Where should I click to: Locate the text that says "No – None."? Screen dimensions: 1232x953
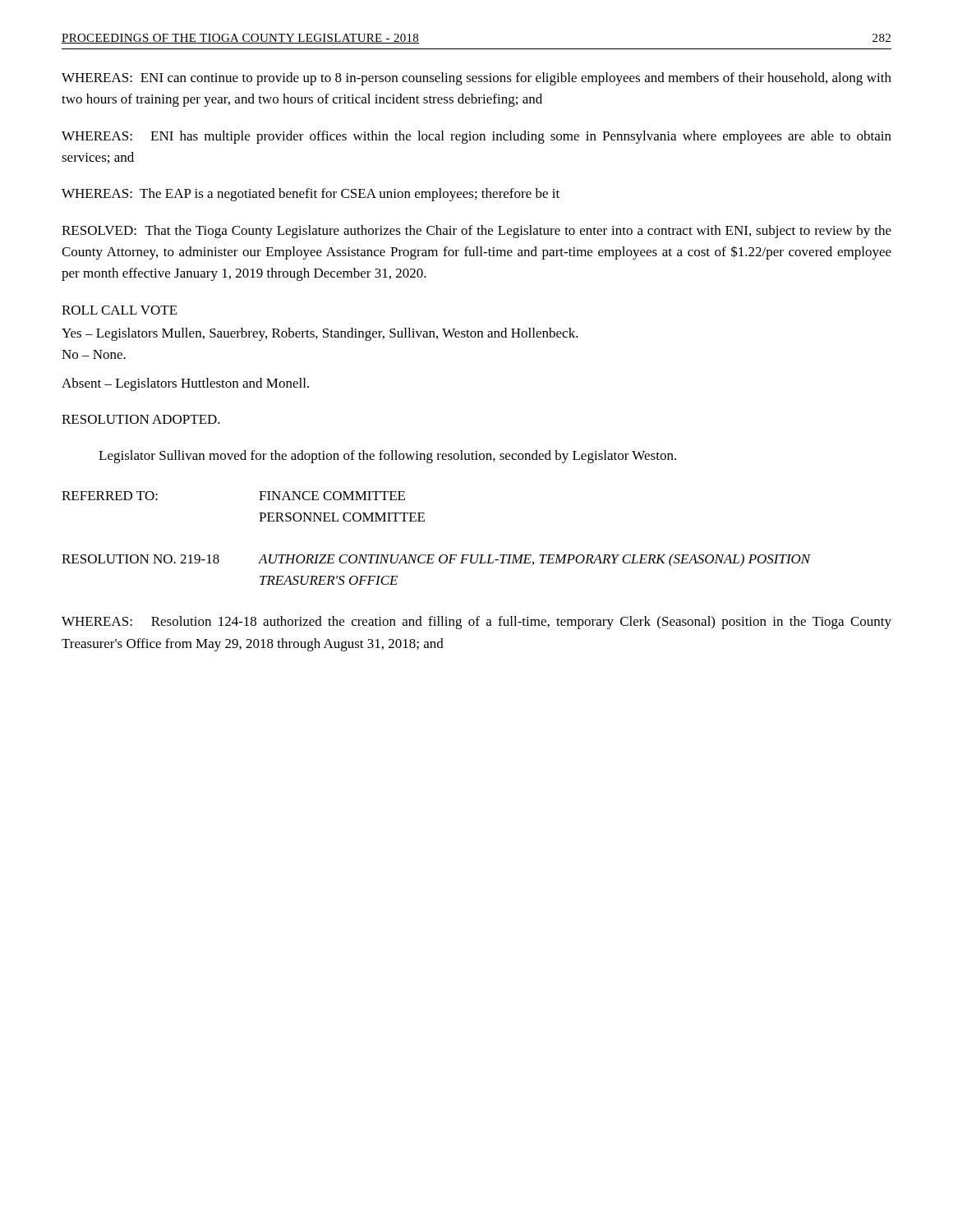click(94, 355)
